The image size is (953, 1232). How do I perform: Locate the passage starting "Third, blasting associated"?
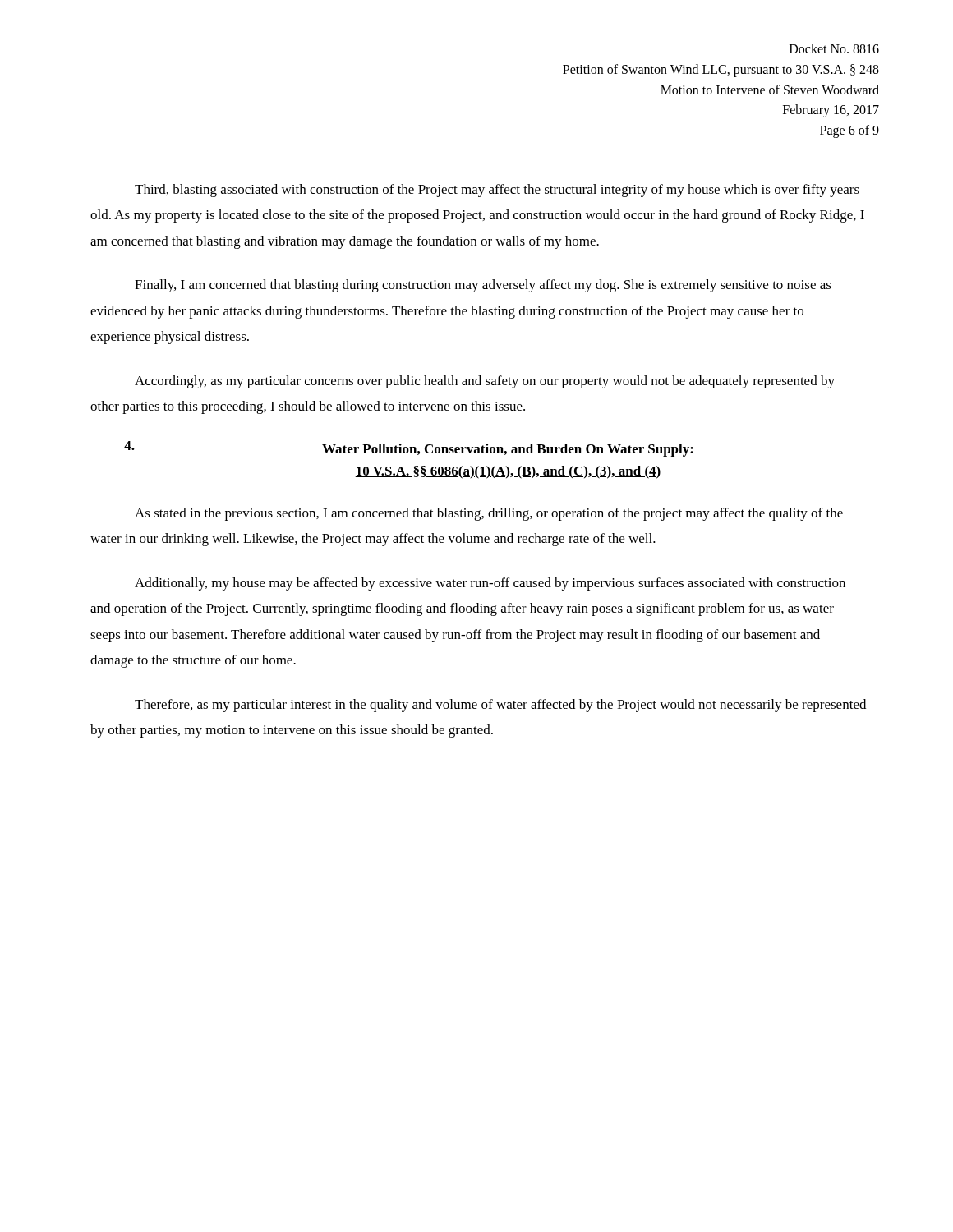[x=477, y=215]
